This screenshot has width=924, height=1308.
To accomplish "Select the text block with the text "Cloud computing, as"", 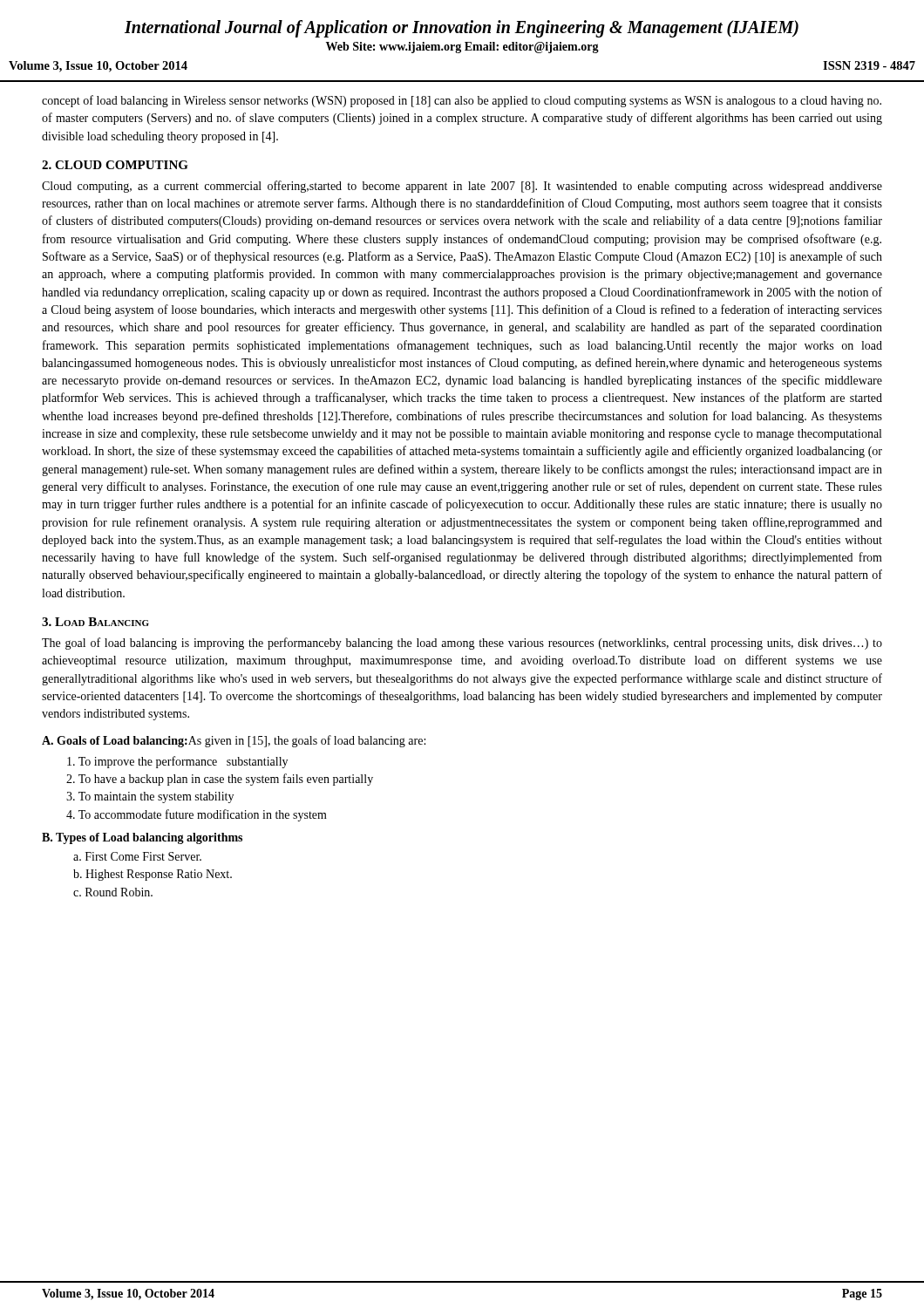I will point(462,390).
